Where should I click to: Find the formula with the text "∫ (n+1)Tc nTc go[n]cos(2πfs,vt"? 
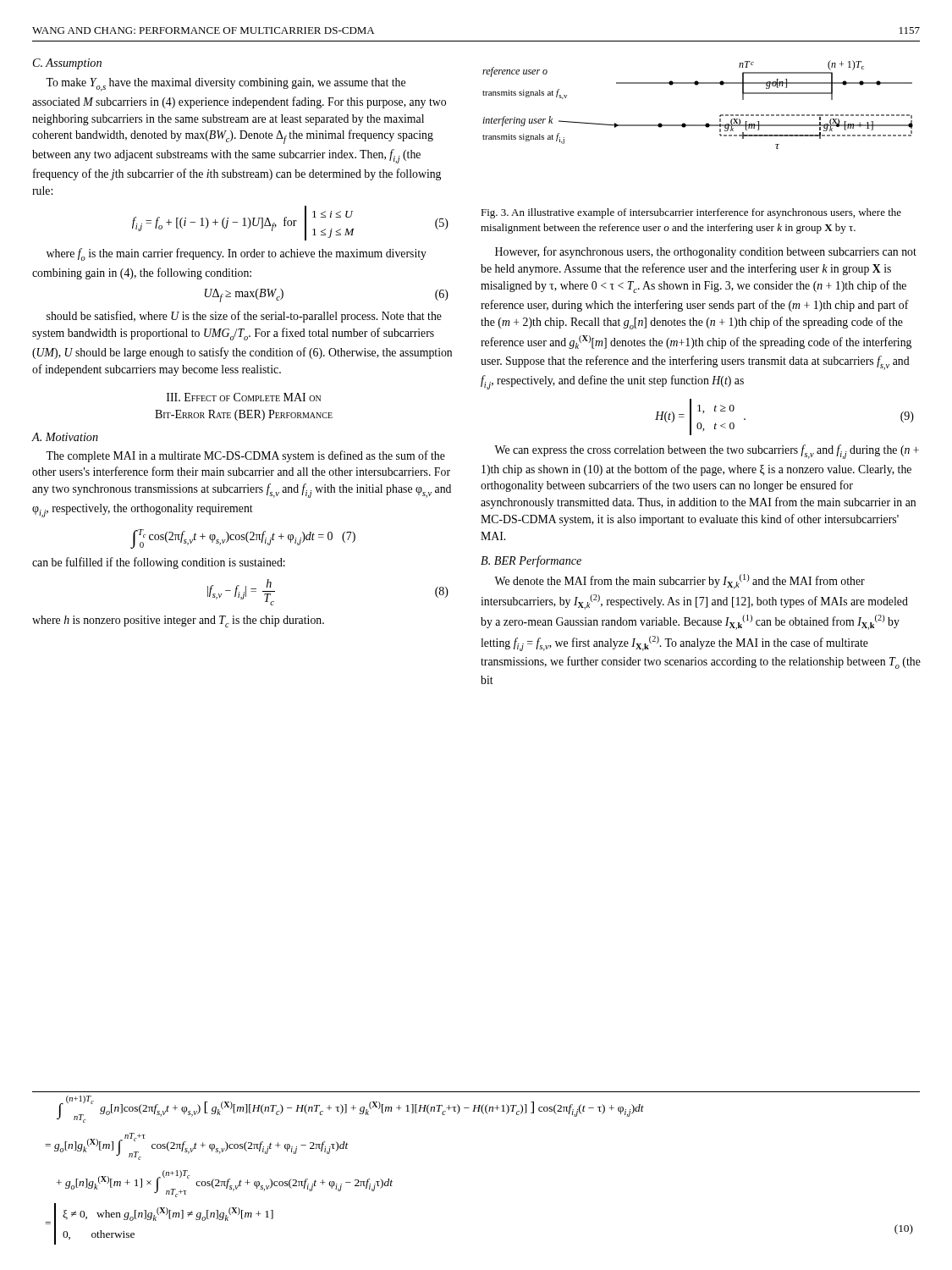click(350, 1109)
